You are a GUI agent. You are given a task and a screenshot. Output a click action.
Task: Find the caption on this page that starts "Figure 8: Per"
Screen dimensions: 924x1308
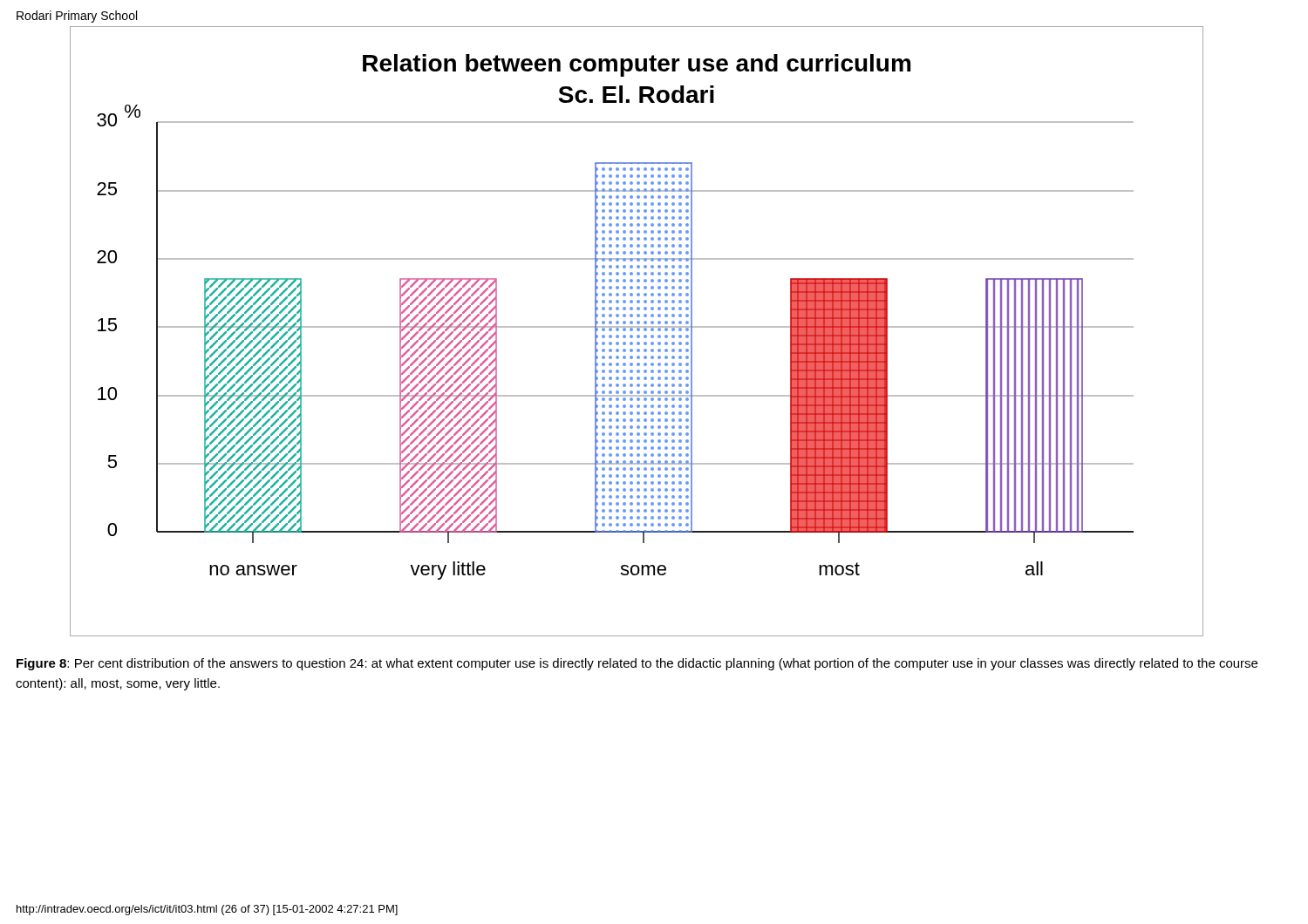click(637, 673)
